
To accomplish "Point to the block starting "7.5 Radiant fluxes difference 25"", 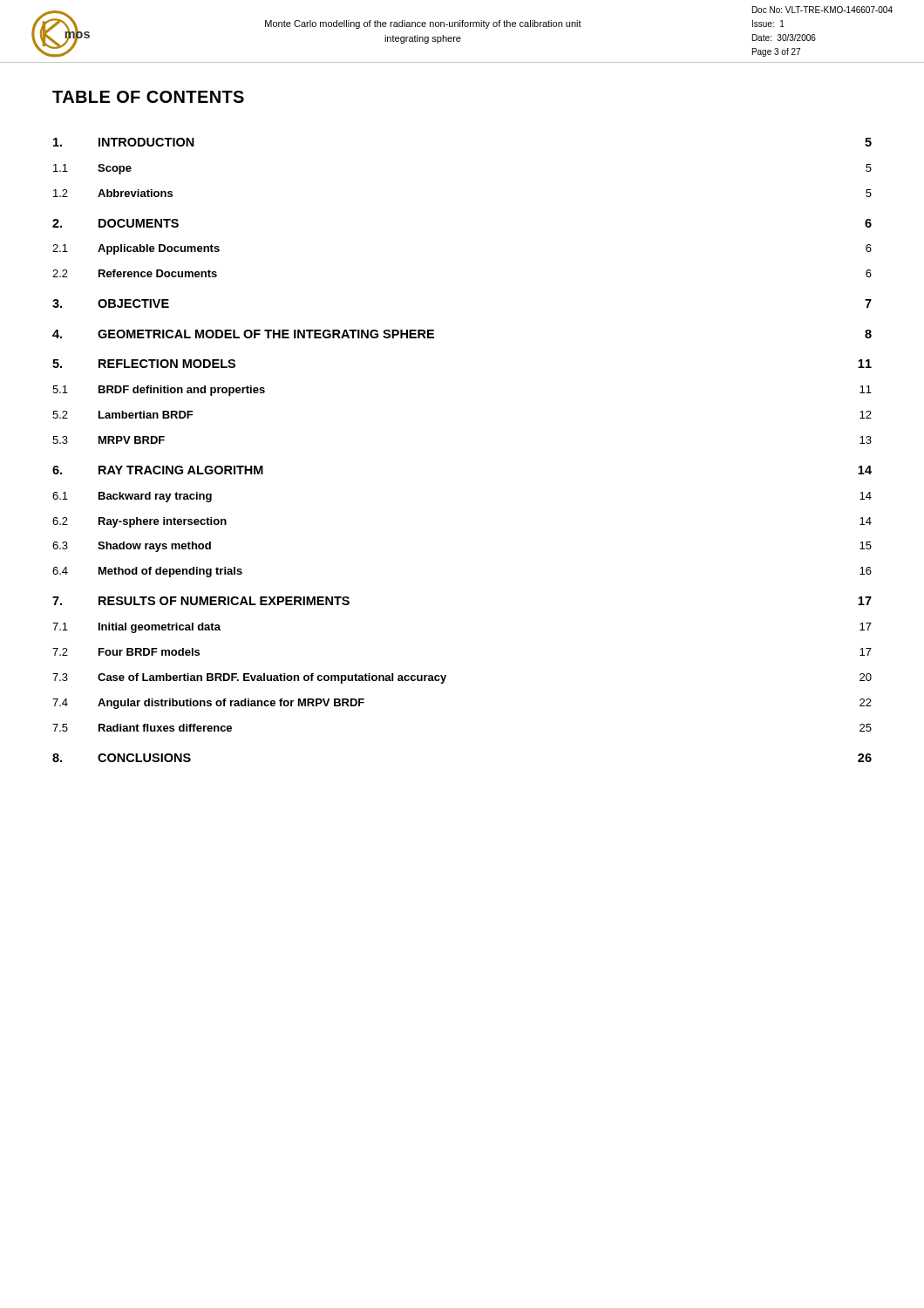I will tap(55, 728).
